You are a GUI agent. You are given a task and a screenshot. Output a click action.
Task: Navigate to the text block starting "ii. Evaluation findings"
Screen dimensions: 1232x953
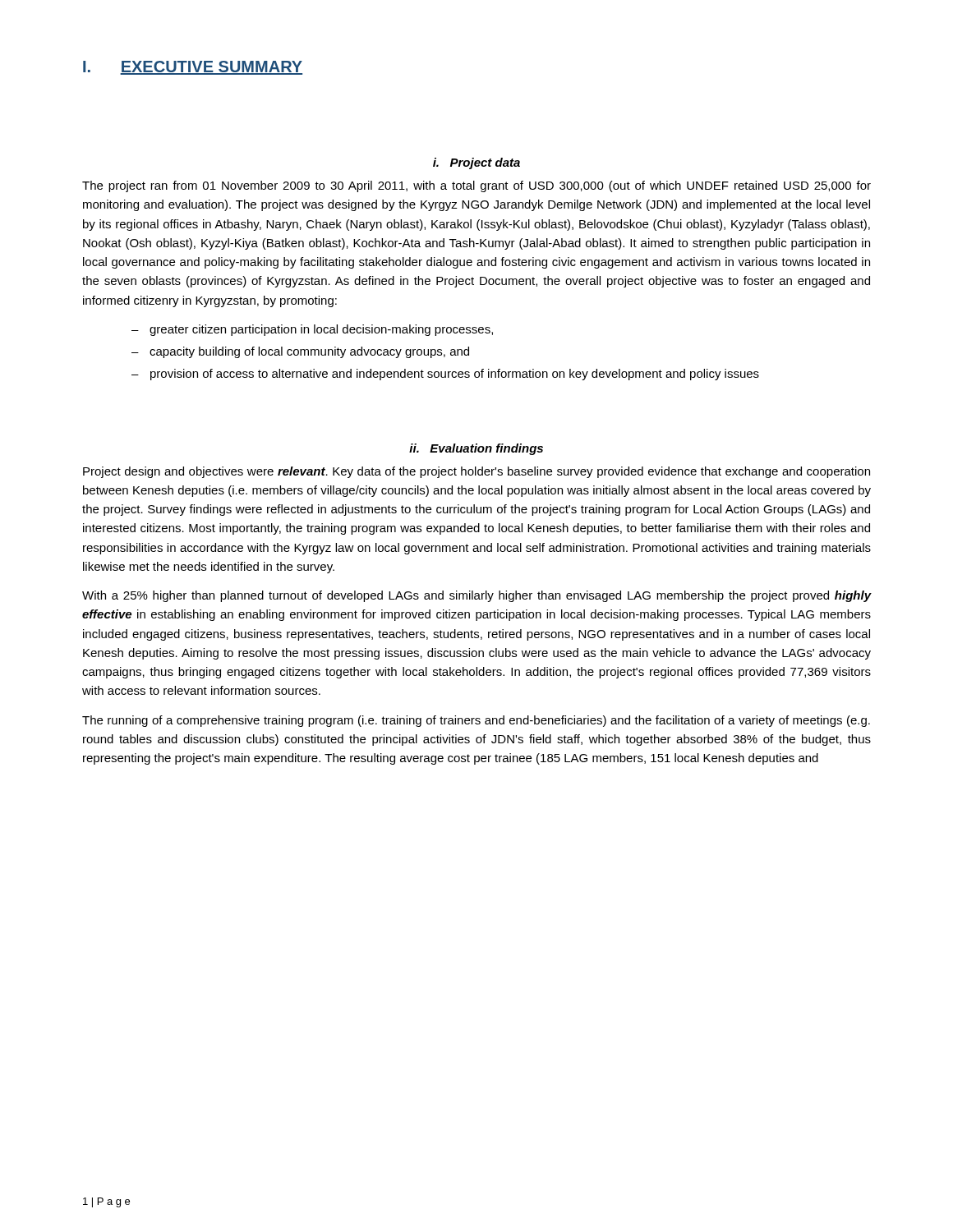click(x=476, y=448)
